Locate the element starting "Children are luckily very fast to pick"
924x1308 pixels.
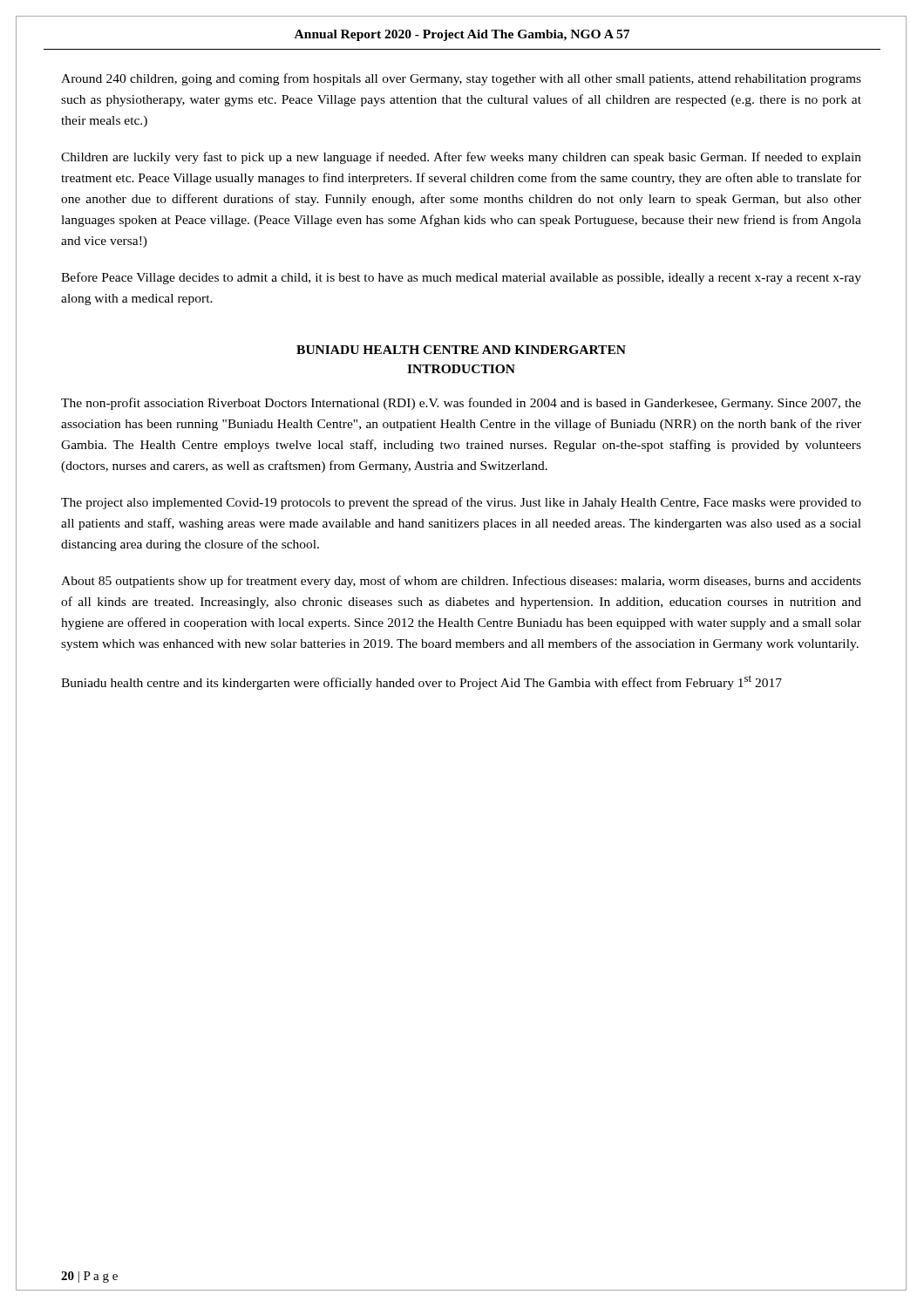[461, 198]
